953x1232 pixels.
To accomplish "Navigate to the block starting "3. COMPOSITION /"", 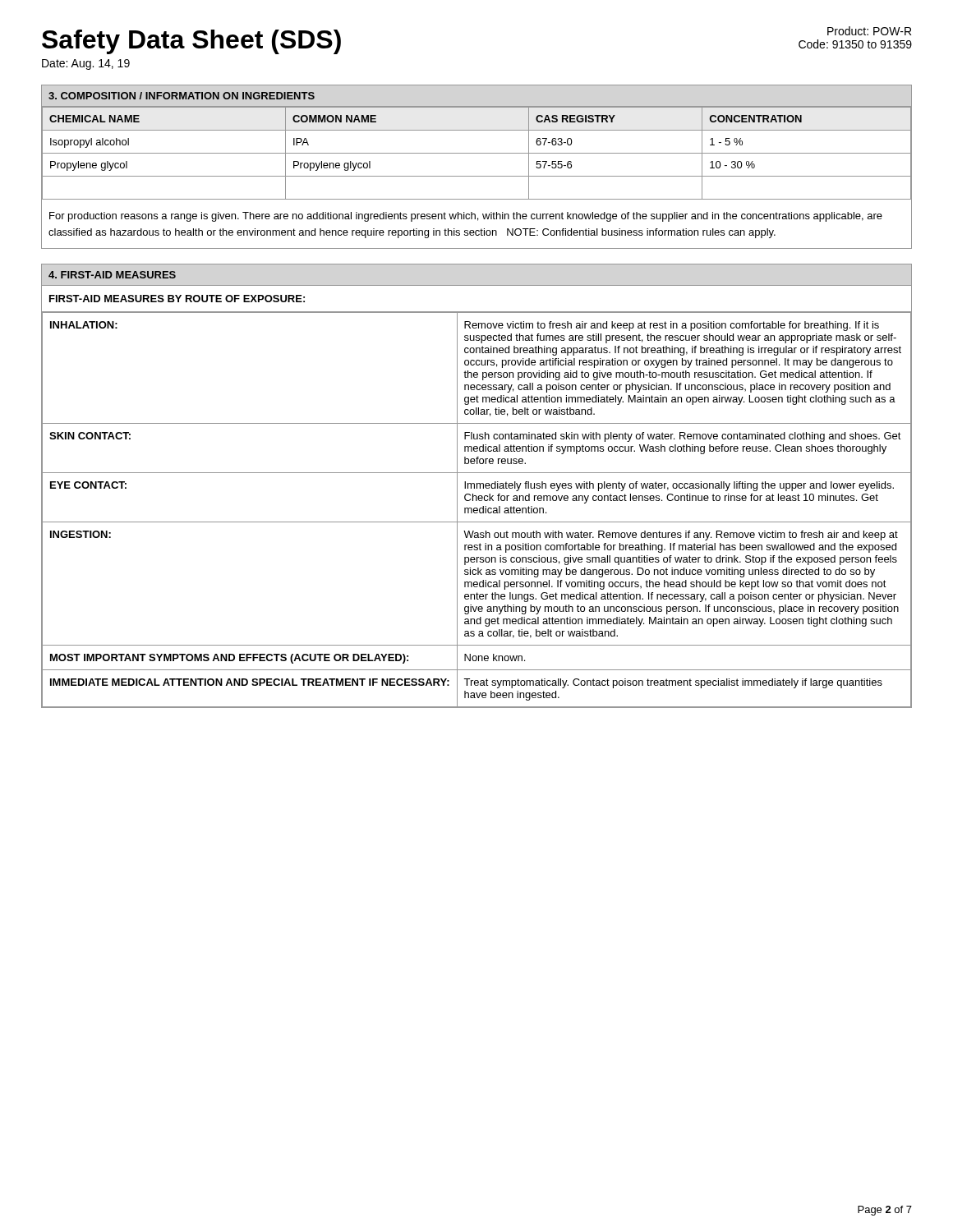I will (x=182, y=96).
